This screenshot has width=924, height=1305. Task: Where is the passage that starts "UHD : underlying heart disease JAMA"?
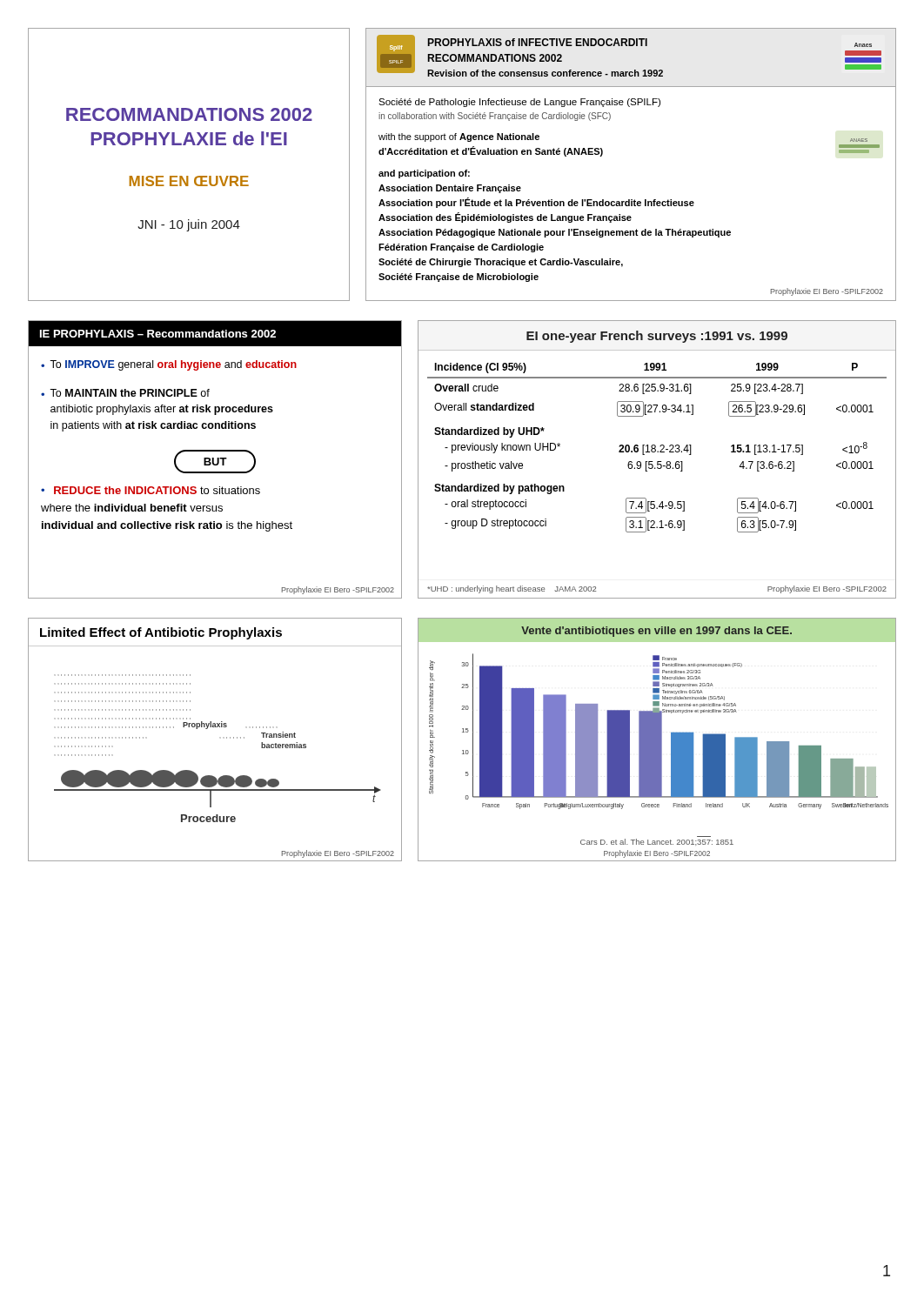[x=657, y=589]
